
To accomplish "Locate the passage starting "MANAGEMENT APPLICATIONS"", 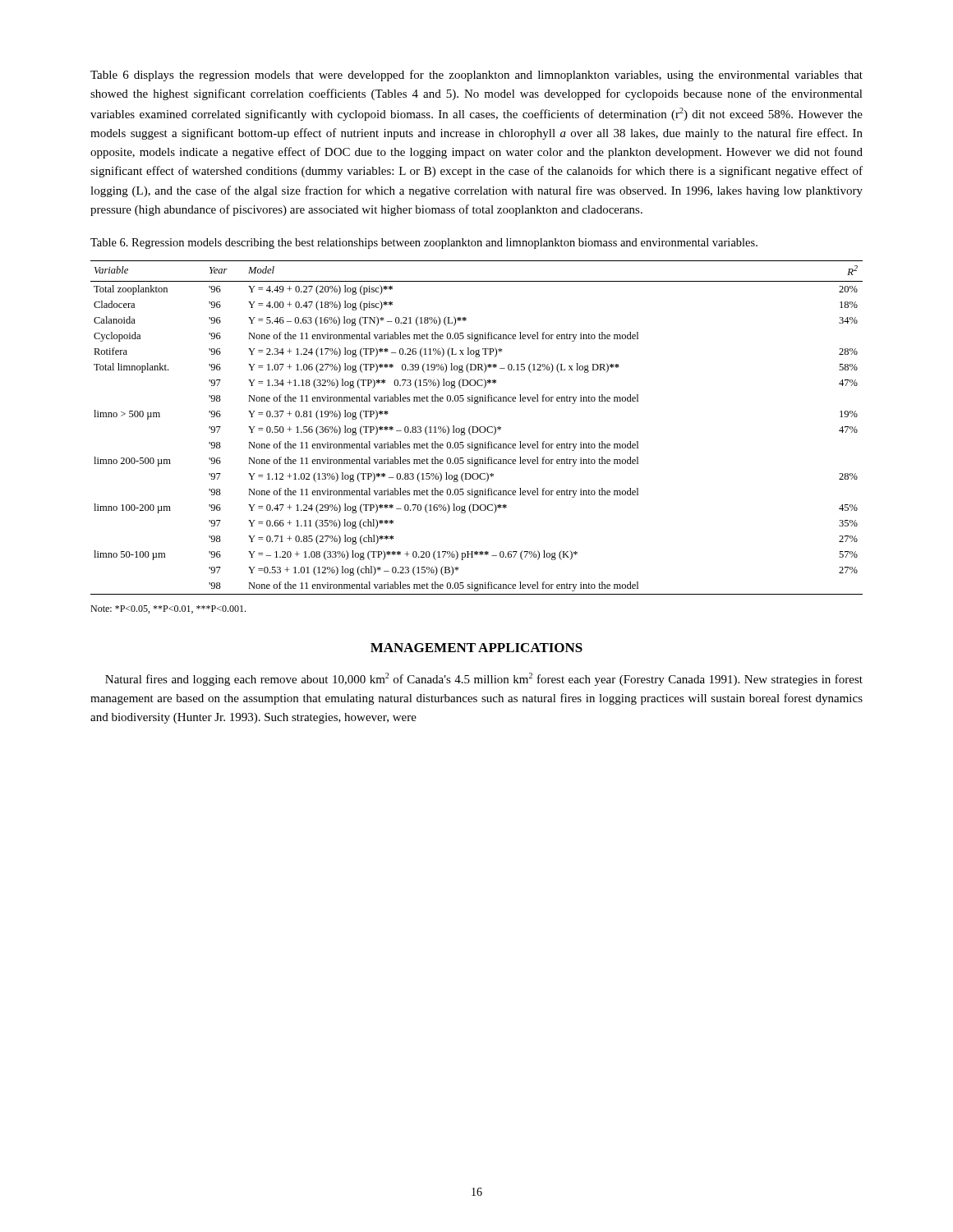I will point(476,648).
